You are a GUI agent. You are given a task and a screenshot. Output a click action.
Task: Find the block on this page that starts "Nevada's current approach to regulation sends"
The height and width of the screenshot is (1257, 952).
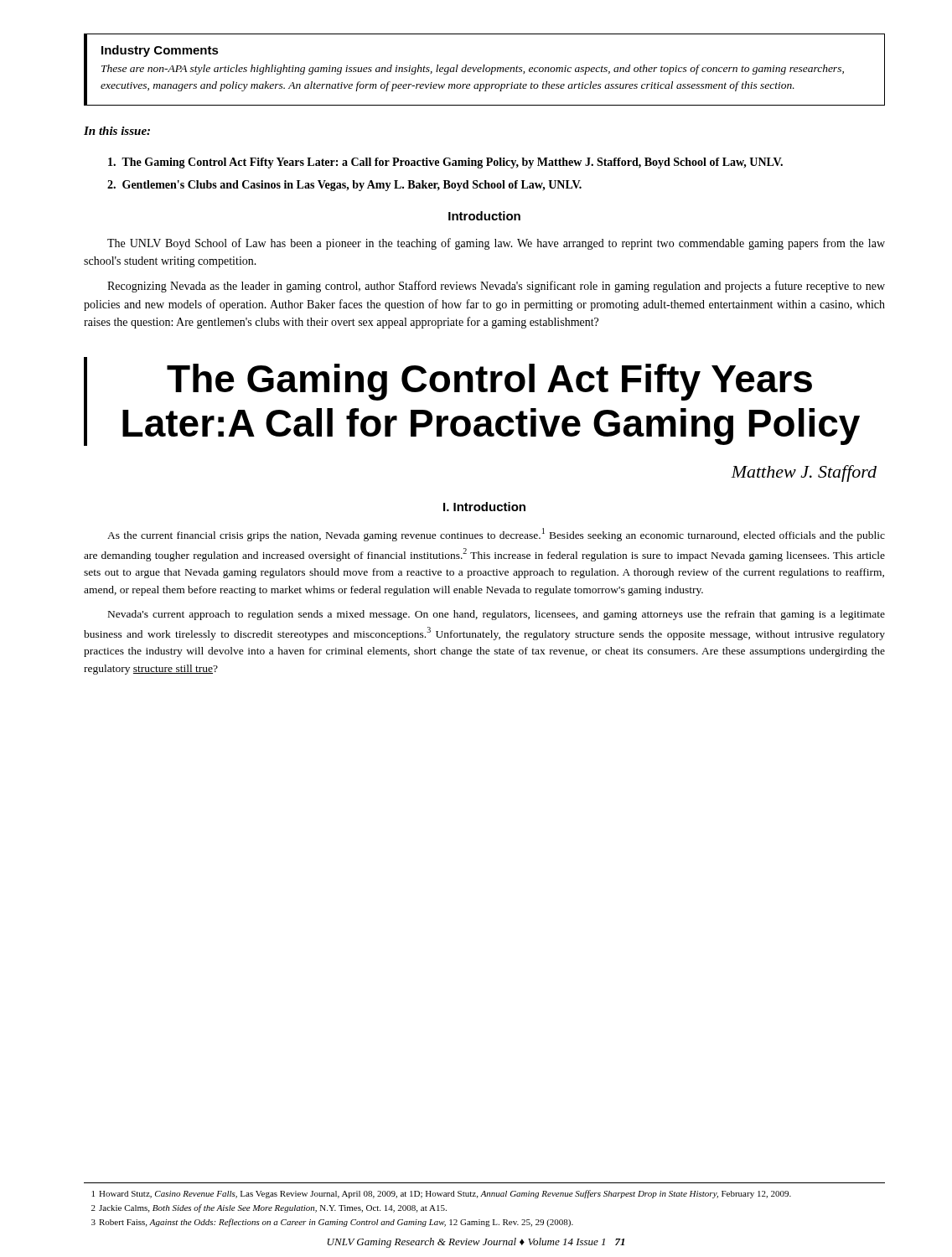484,641
